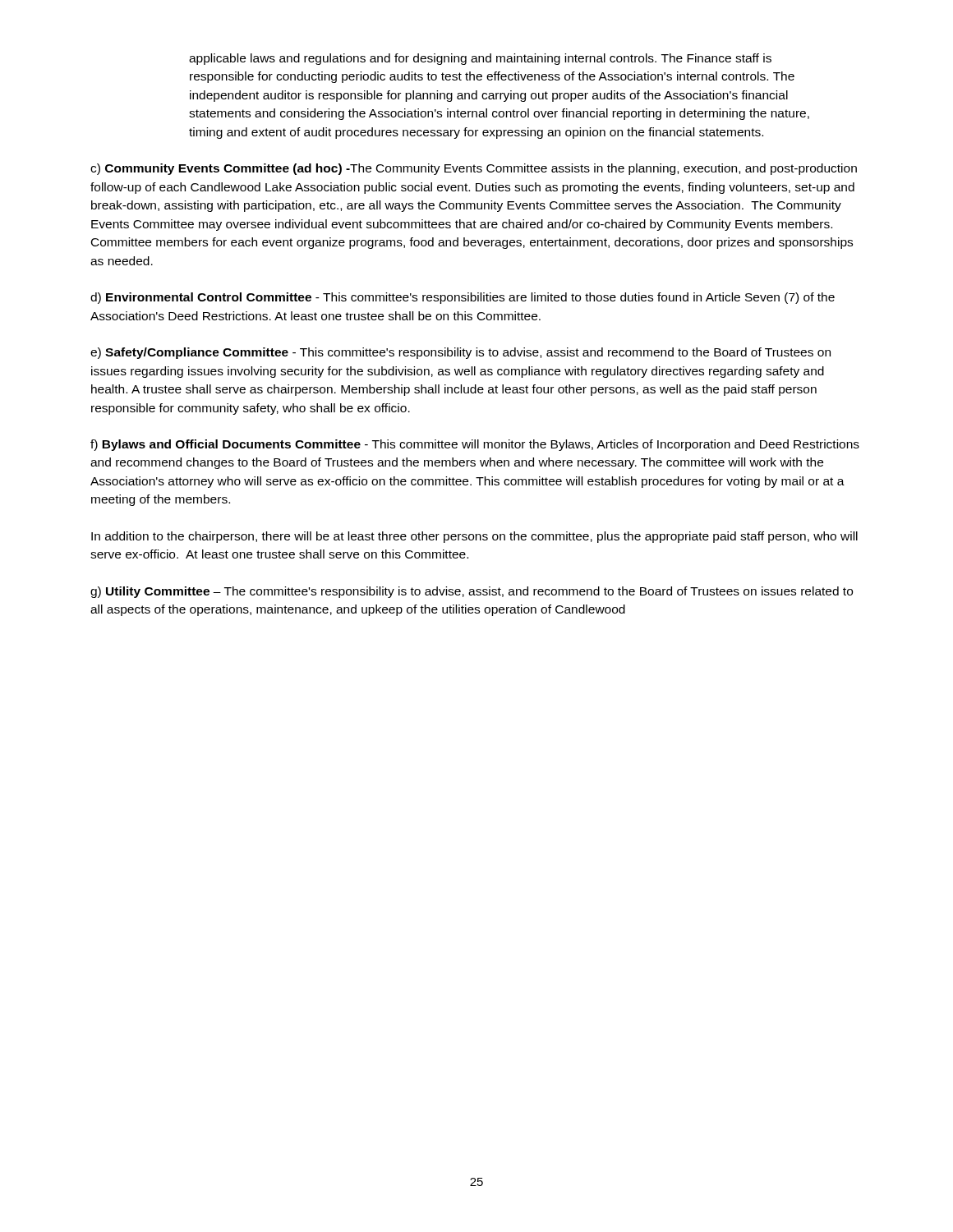This screenshot has width=953, height=1232.
Task: Click the passage that begins "g) Utility Committee – The"
Action: point(472,600)
